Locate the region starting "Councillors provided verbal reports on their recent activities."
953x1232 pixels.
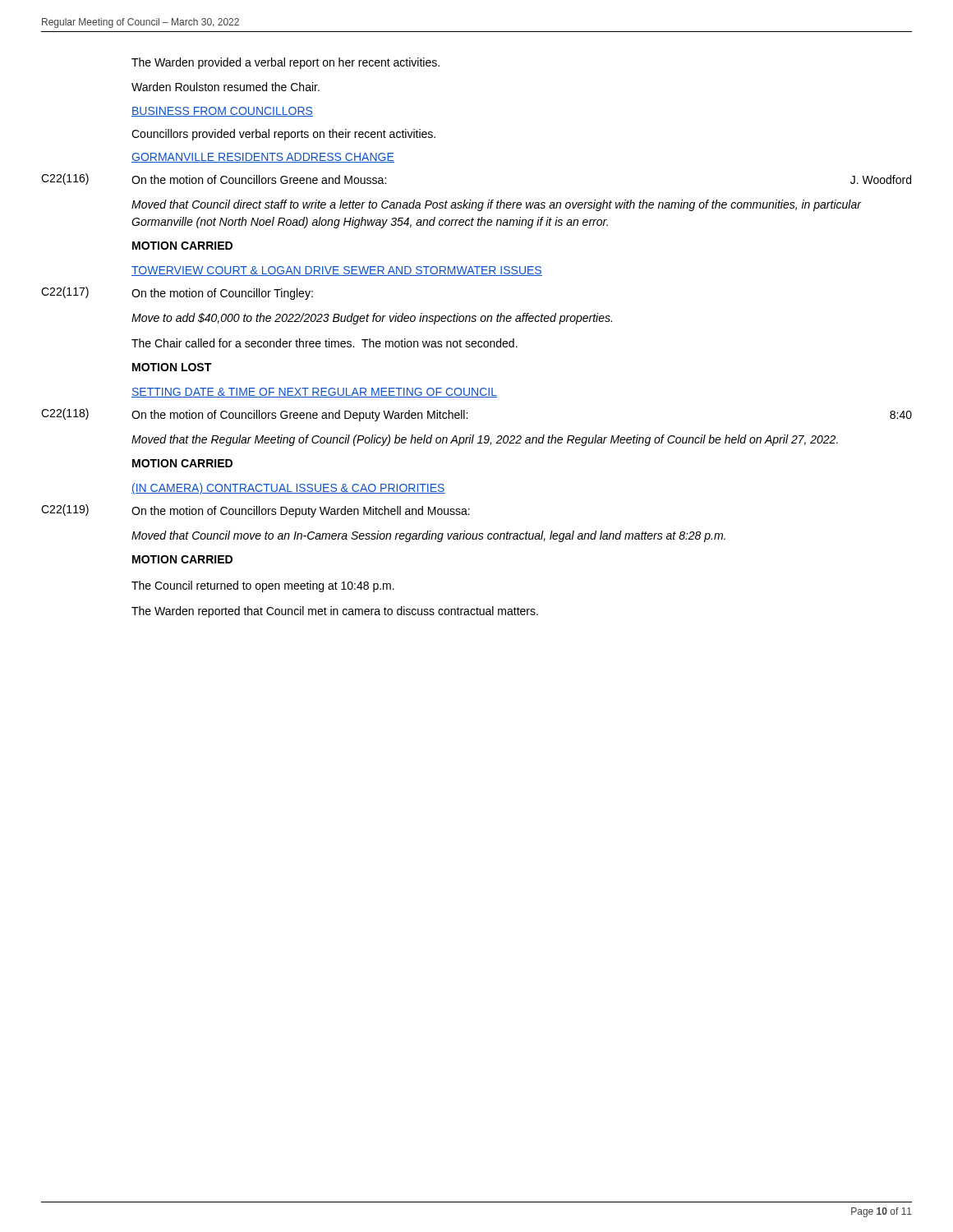pyautogui.click(x=284, y=134)
